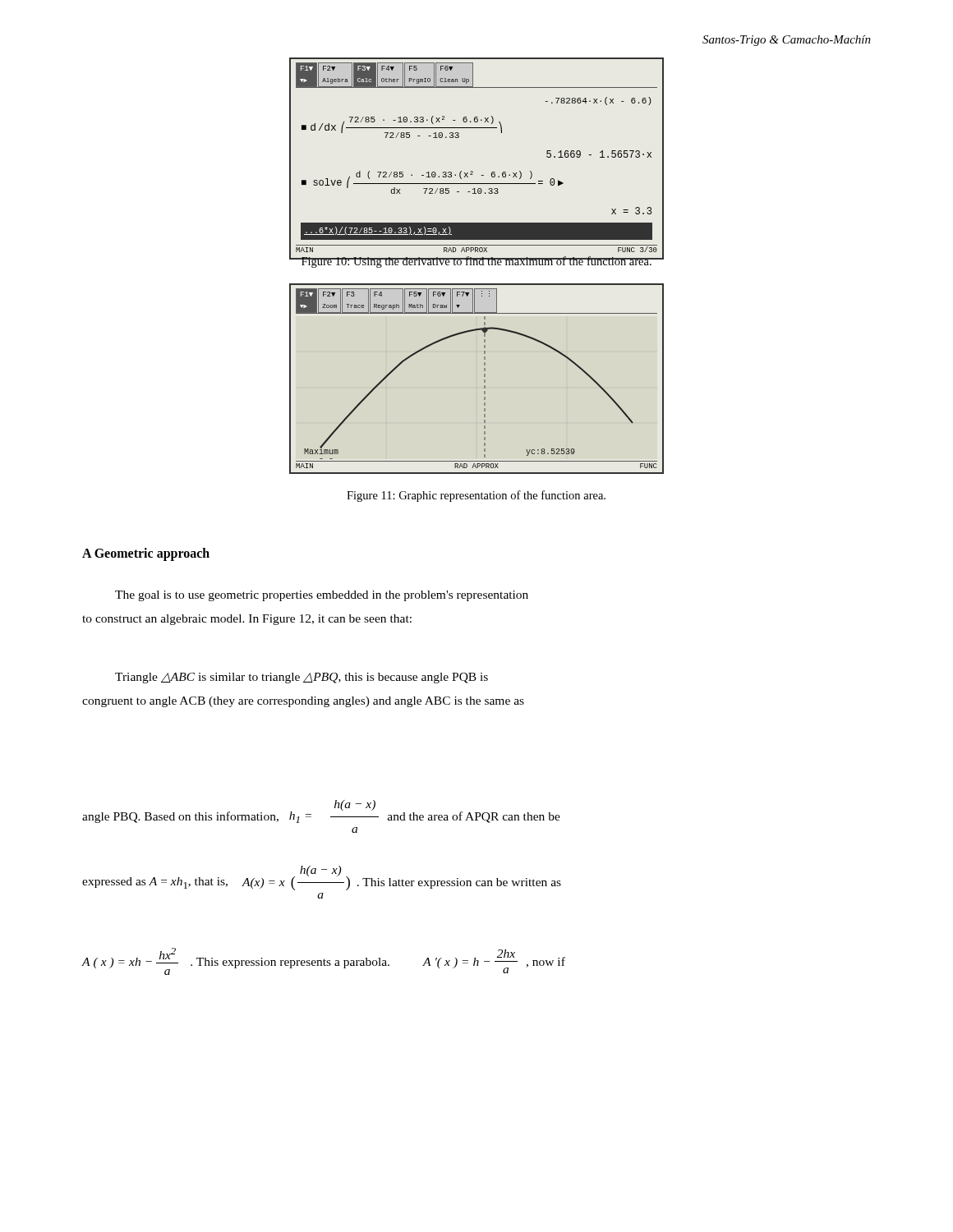This screenshot has height=1232, width=953.
Task: Select the block starting "A Geometric approach"
Action: point(146,553)
